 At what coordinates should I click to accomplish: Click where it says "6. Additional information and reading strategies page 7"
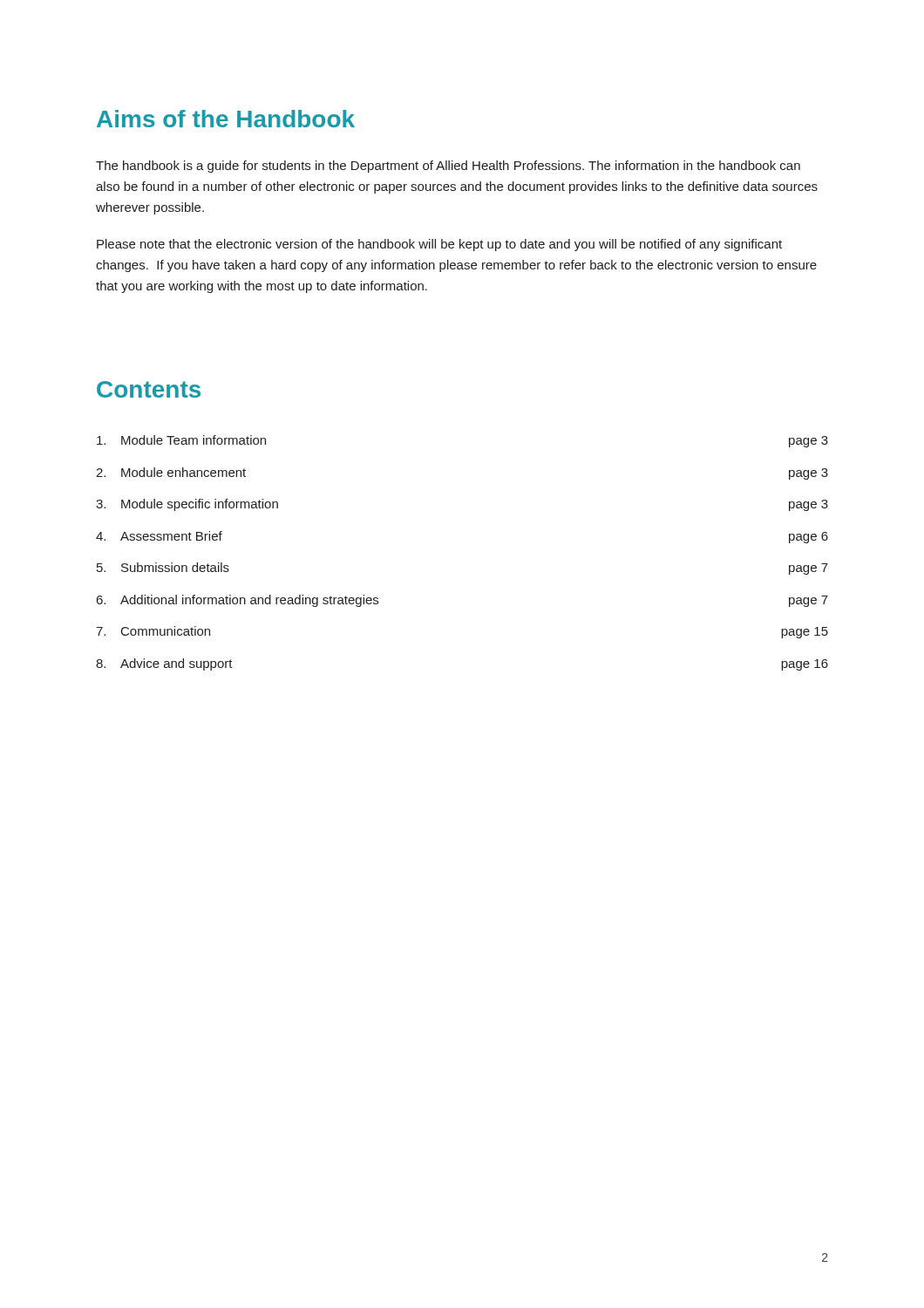pos(241,600)
